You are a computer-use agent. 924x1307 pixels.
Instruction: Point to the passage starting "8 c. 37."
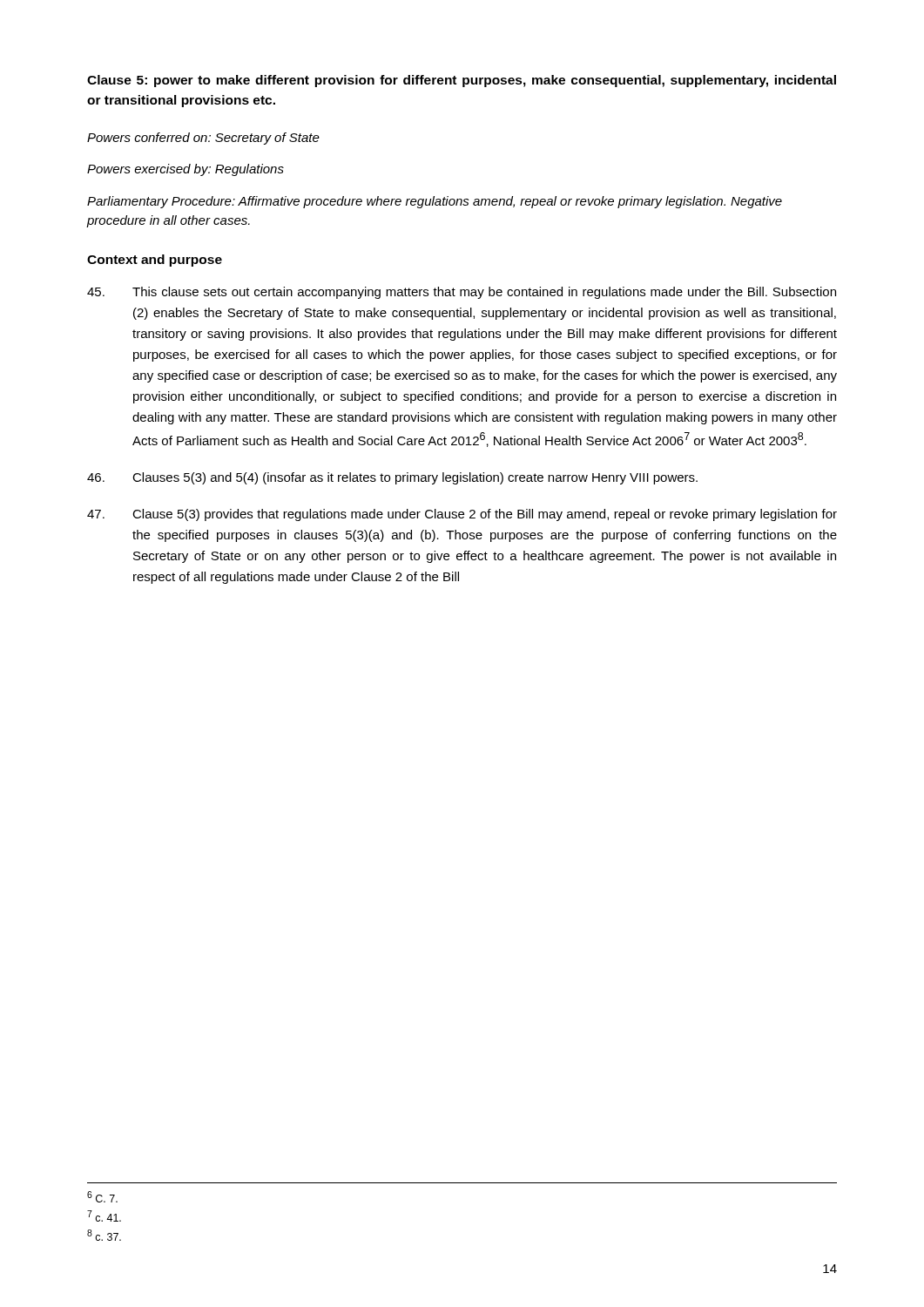point(104,1236)
